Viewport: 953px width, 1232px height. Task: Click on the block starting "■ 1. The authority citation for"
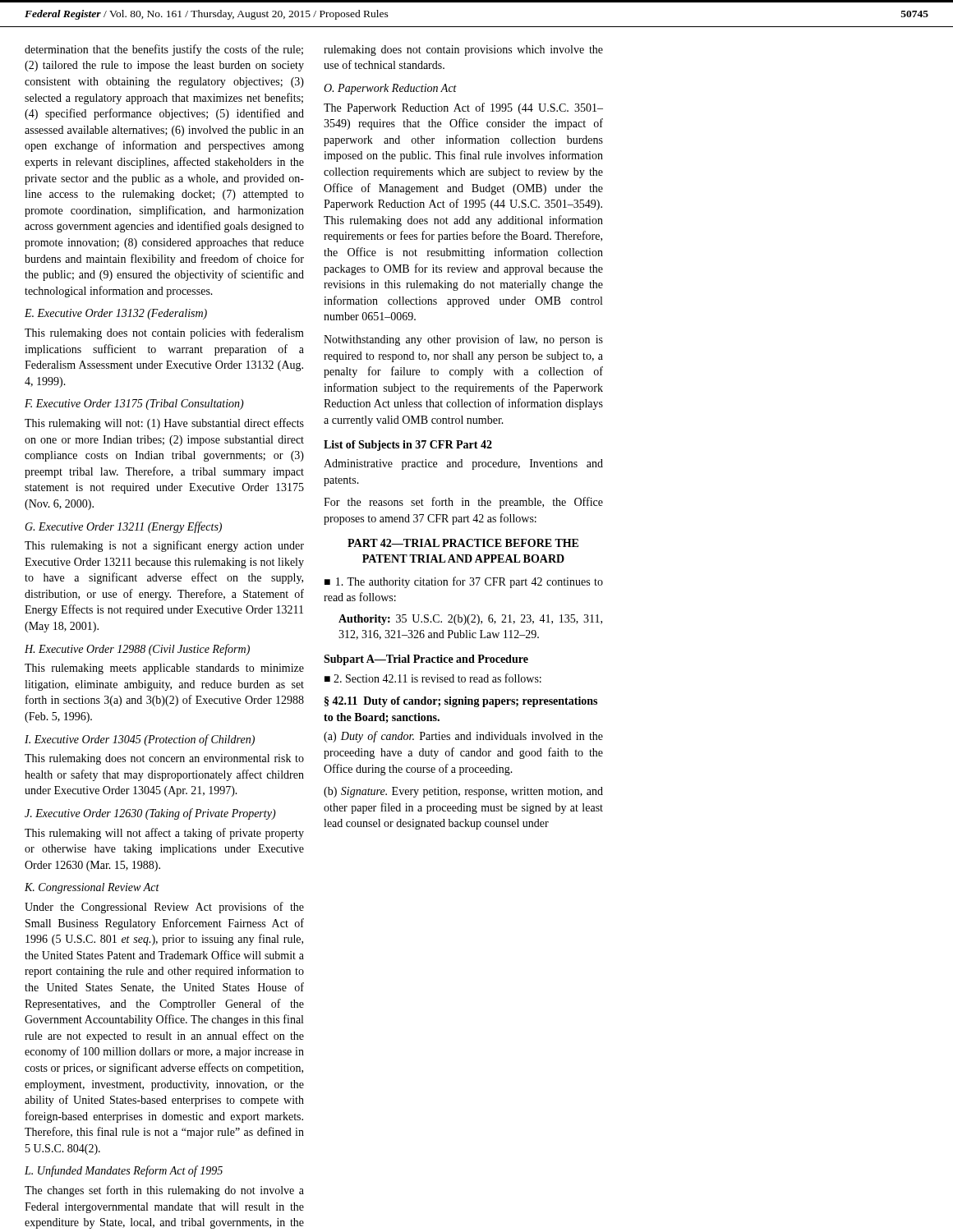tap(463, 590)
